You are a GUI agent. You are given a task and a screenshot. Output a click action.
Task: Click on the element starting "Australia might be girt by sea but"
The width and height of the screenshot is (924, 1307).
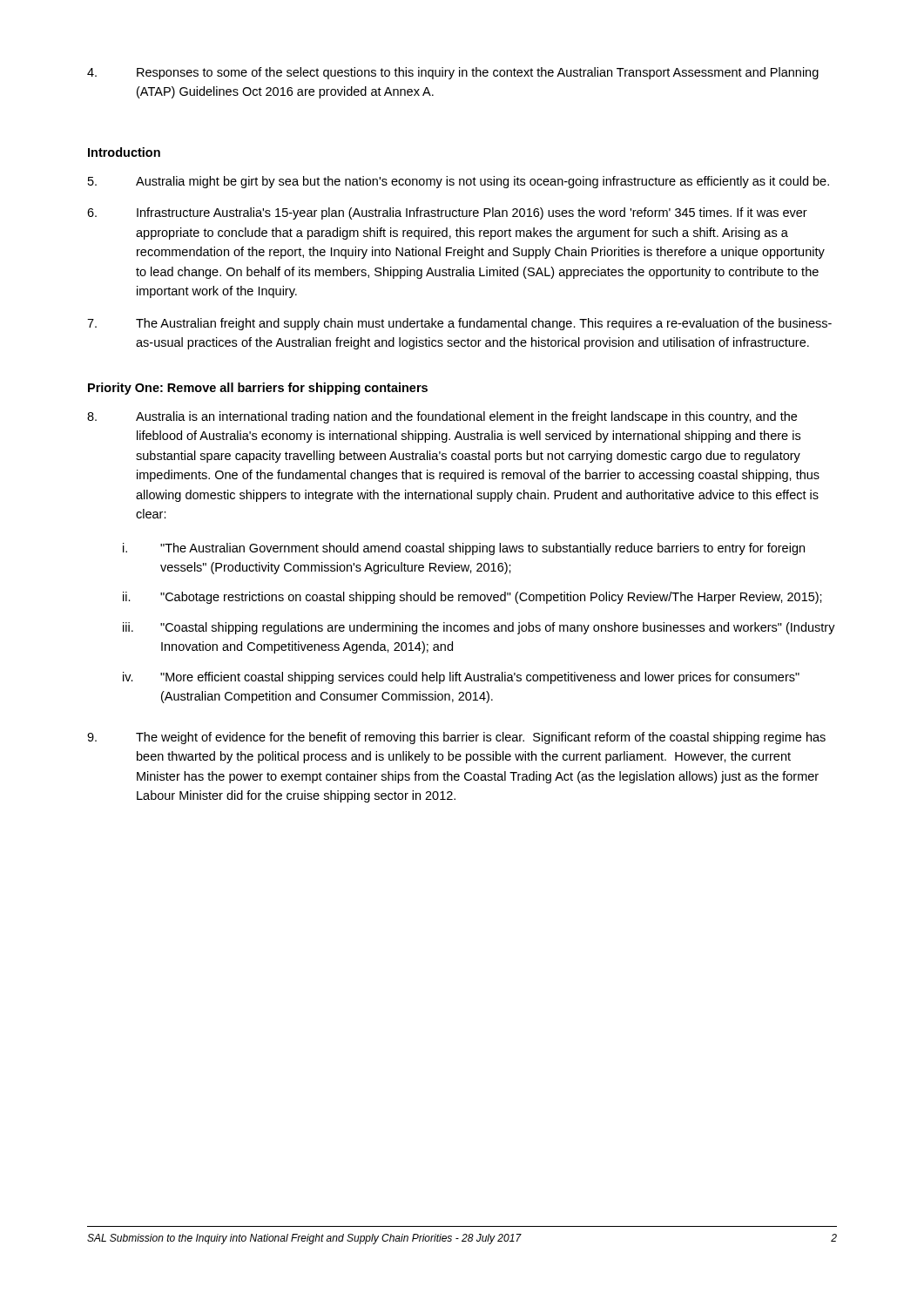(x=462, y=181)
